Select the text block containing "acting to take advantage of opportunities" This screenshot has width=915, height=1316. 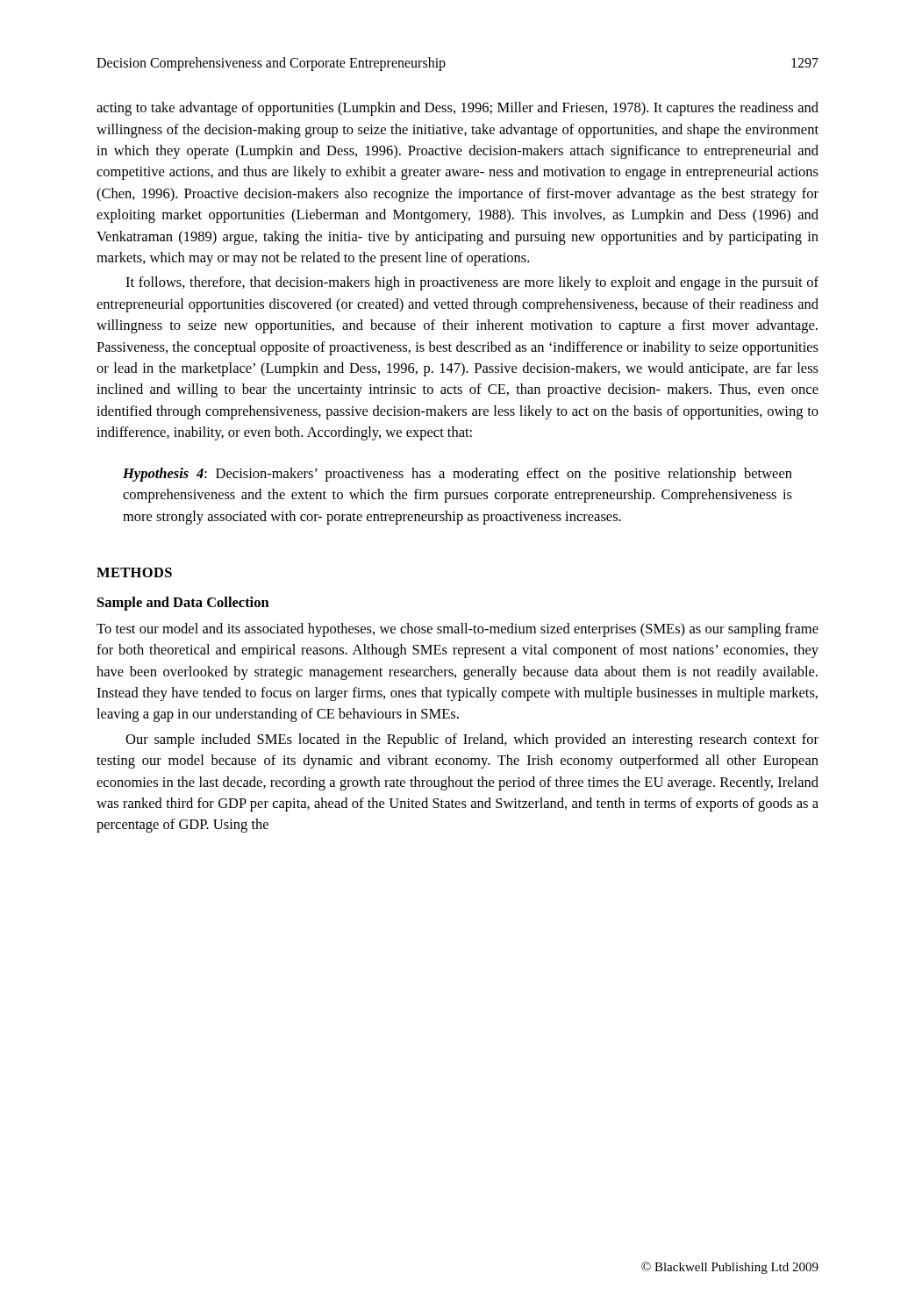[x=458, y=183]
